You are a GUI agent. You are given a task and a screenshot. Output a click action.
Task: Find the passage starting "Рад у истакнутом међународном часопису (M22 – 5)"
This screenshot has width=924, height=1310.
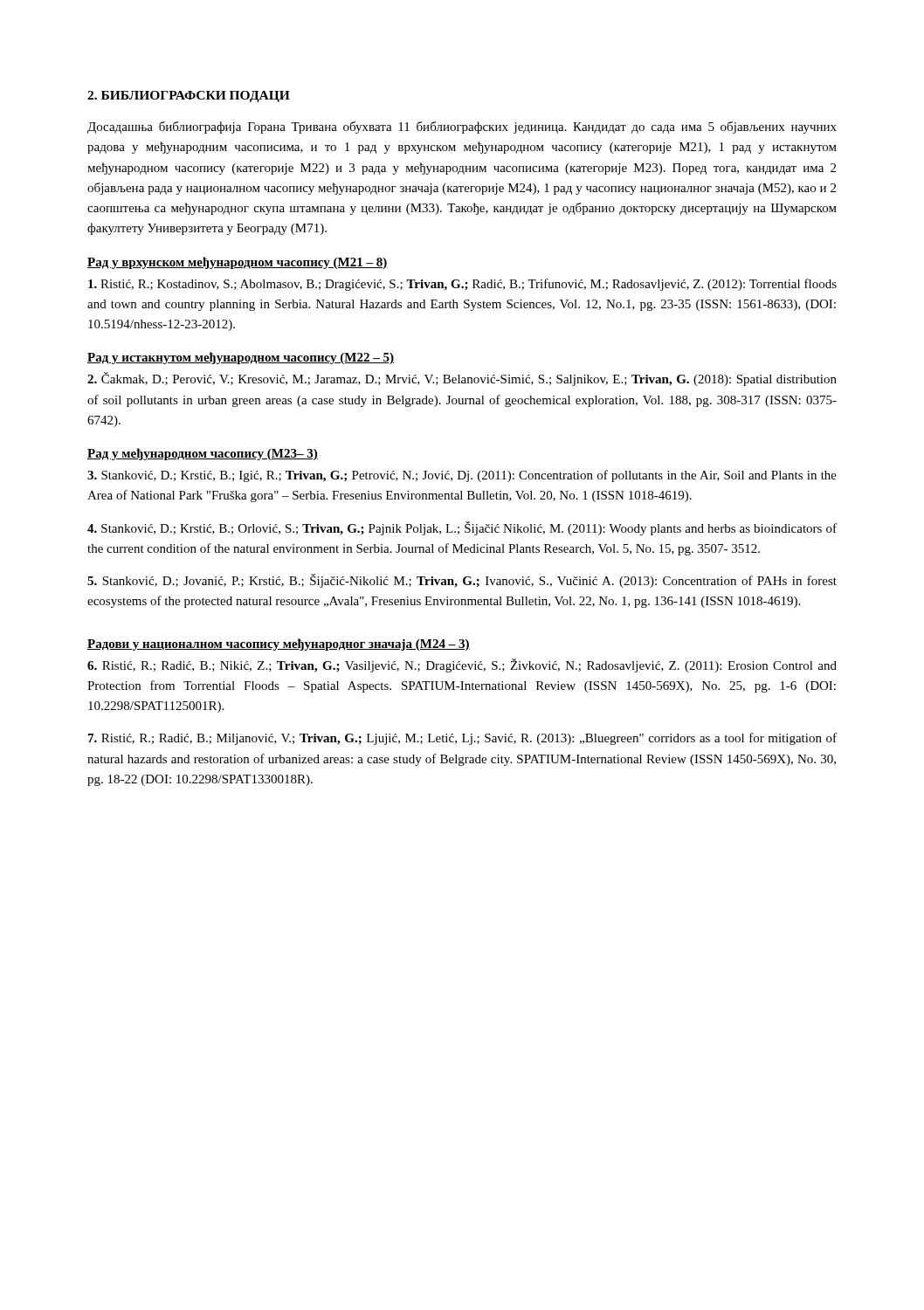point(241,357)
